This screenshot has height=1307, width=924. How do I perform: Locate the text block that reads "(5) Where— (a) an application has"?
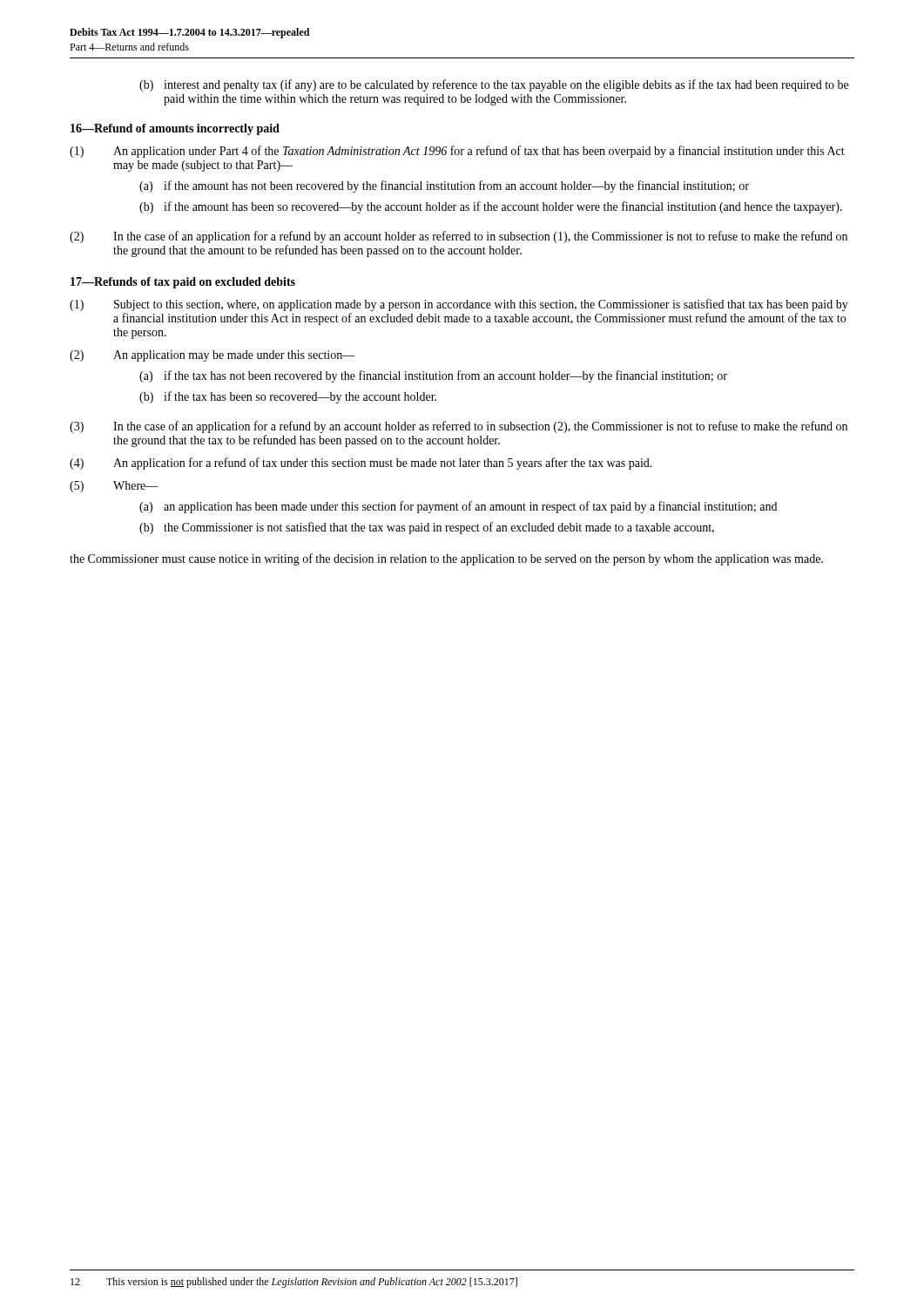(x=462, y=511)
